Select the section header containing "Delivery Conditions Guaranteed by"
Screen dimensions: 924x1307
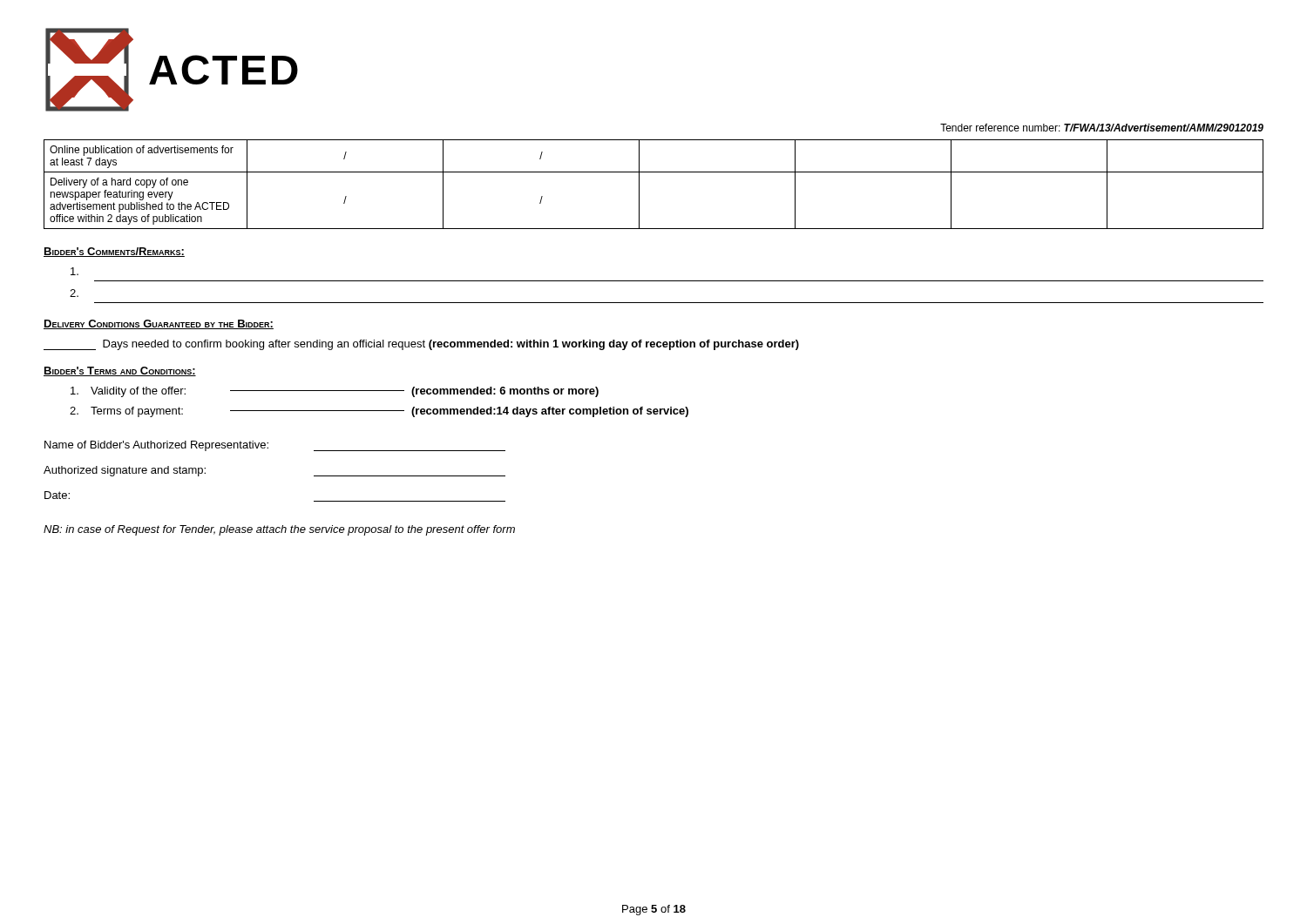[x=158, y=324]
